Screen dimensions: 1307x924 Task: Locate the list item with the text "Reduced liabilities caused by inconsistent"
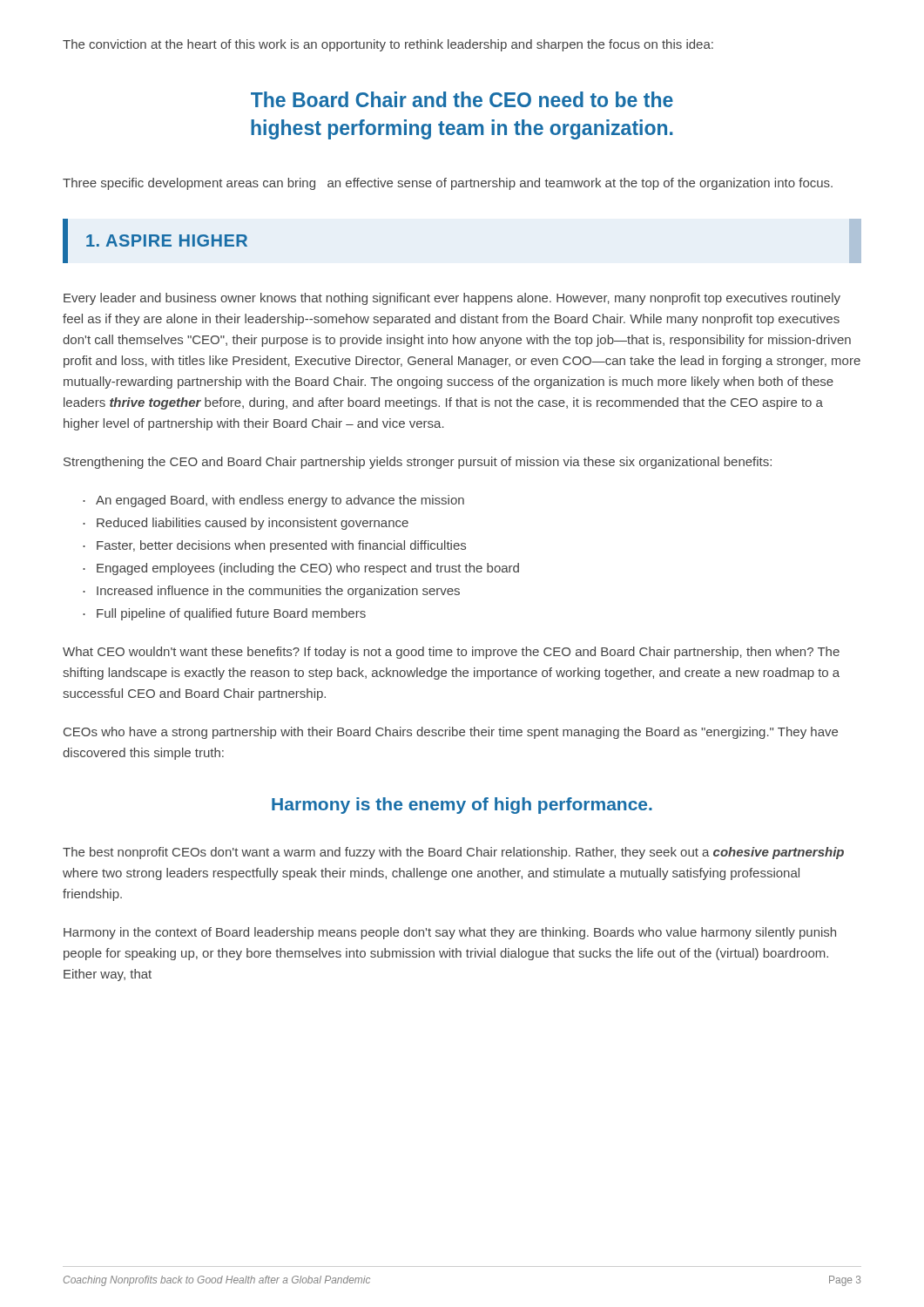252,523
